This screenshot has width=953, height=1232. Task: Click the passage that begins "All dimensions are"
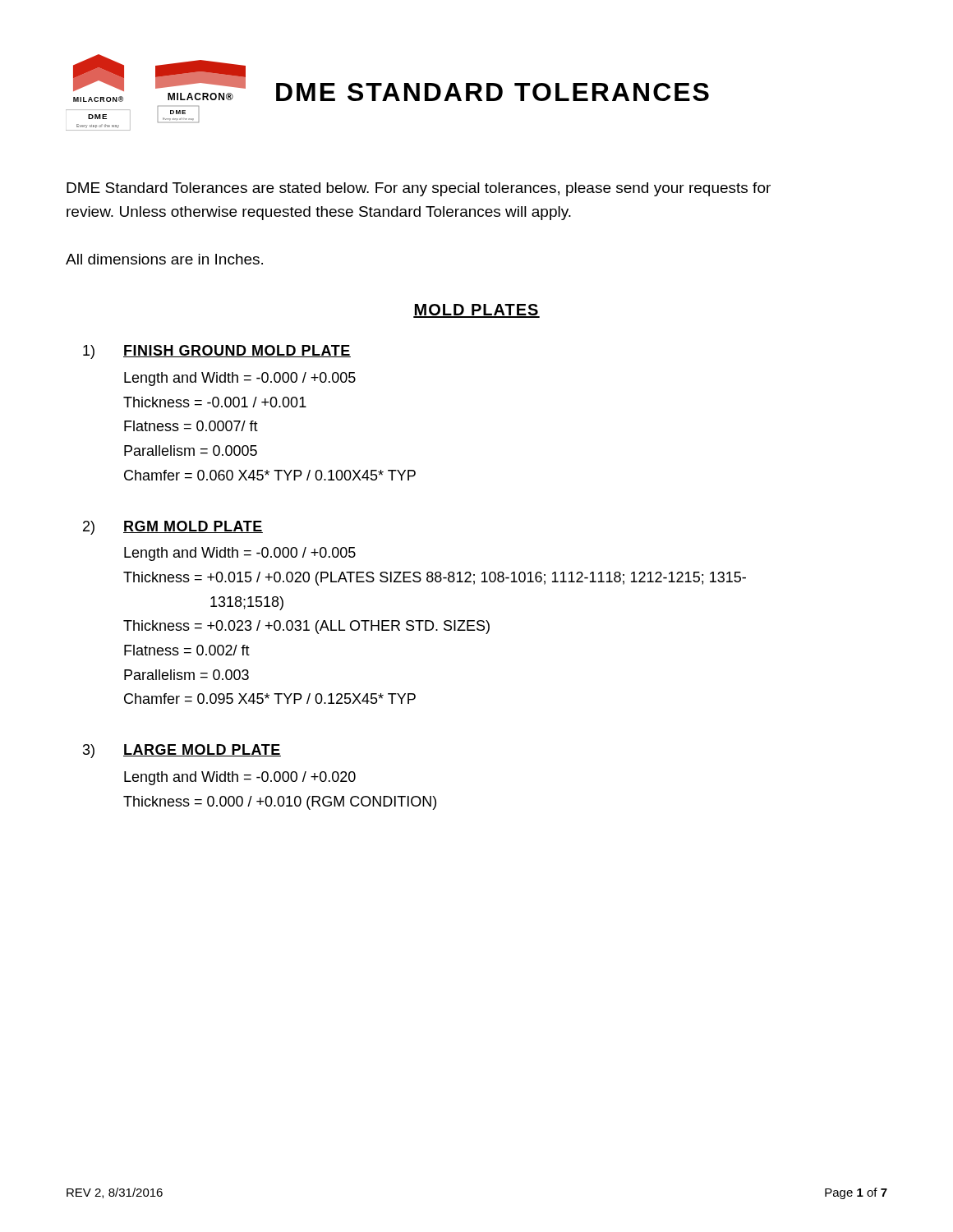coord(165,259)
